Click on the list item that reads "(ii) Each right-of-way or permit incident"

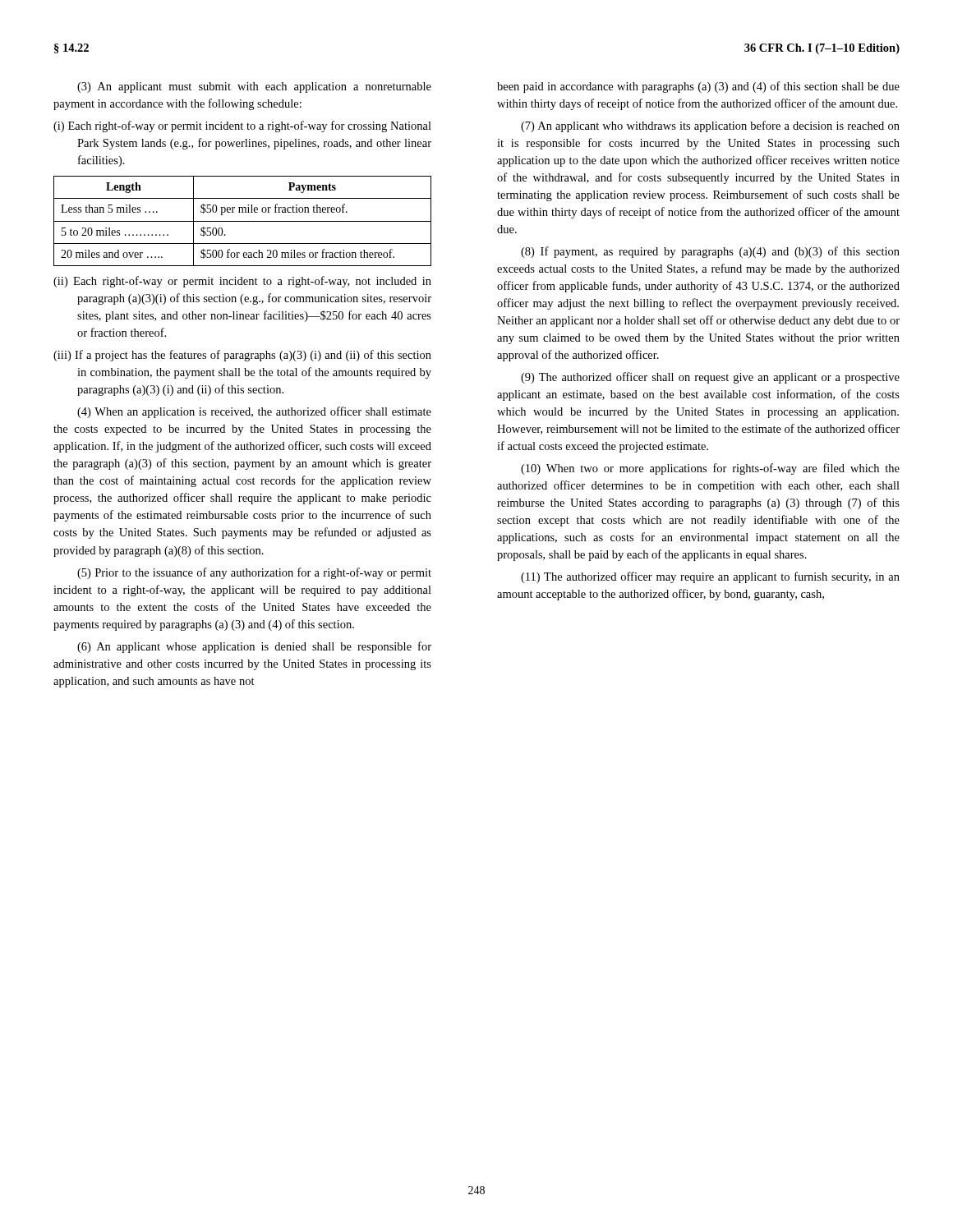point(242,307)
